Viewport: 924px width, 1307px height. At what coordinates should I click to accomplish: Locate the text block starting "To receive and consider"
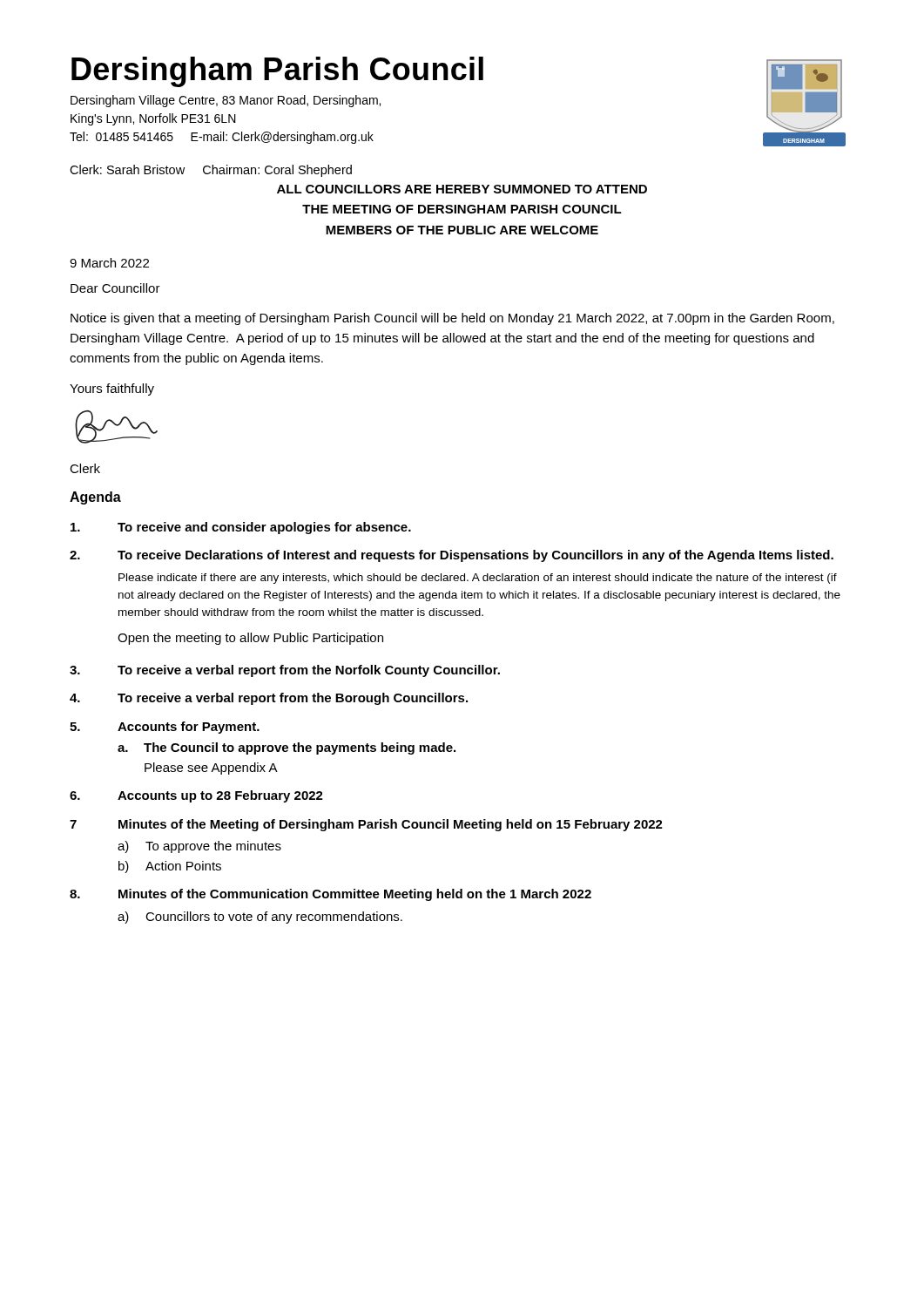click(241, 528)
